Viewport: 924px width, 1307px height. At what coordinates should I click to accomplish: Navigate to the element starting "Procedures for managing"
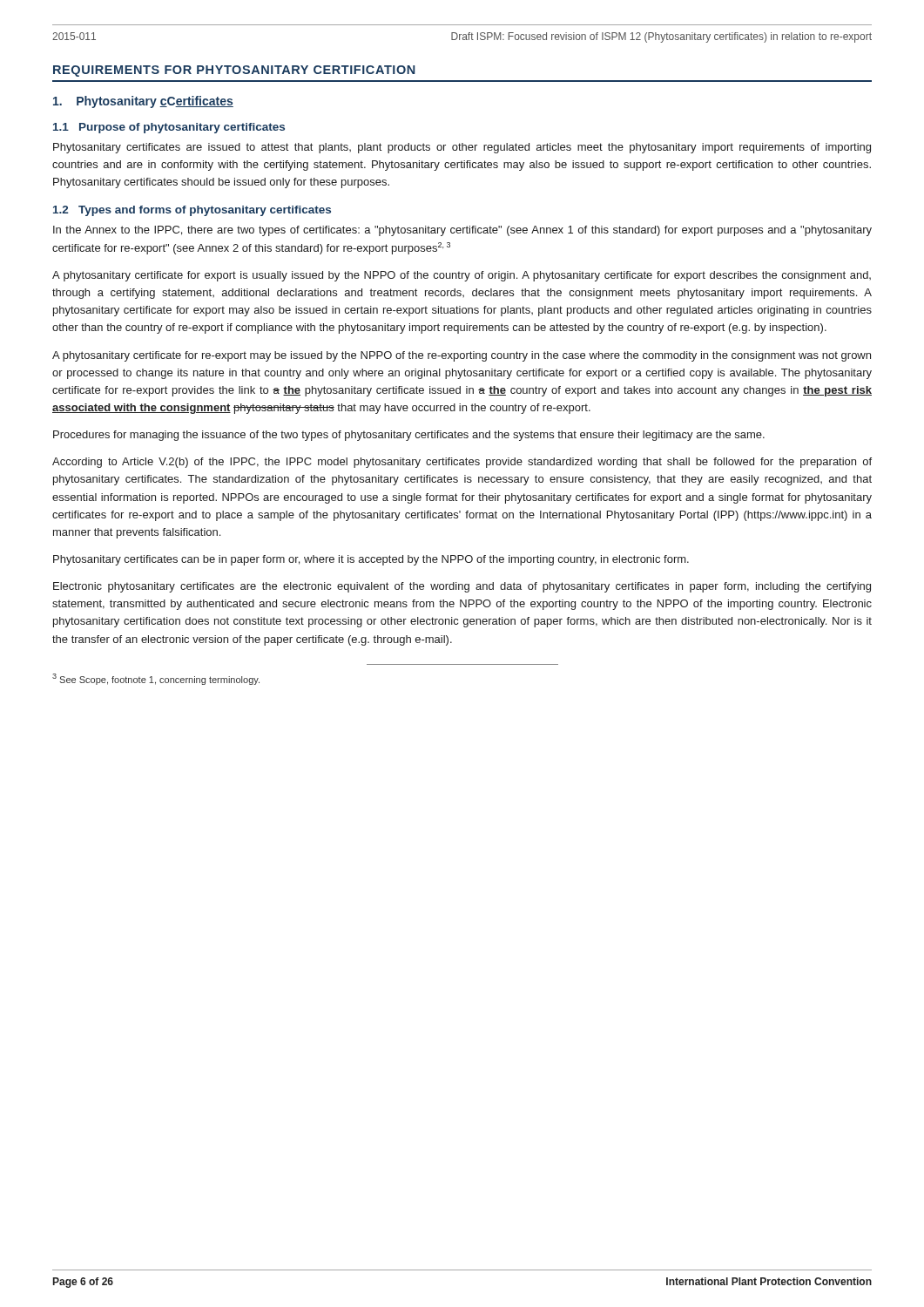tap(409, 434)
